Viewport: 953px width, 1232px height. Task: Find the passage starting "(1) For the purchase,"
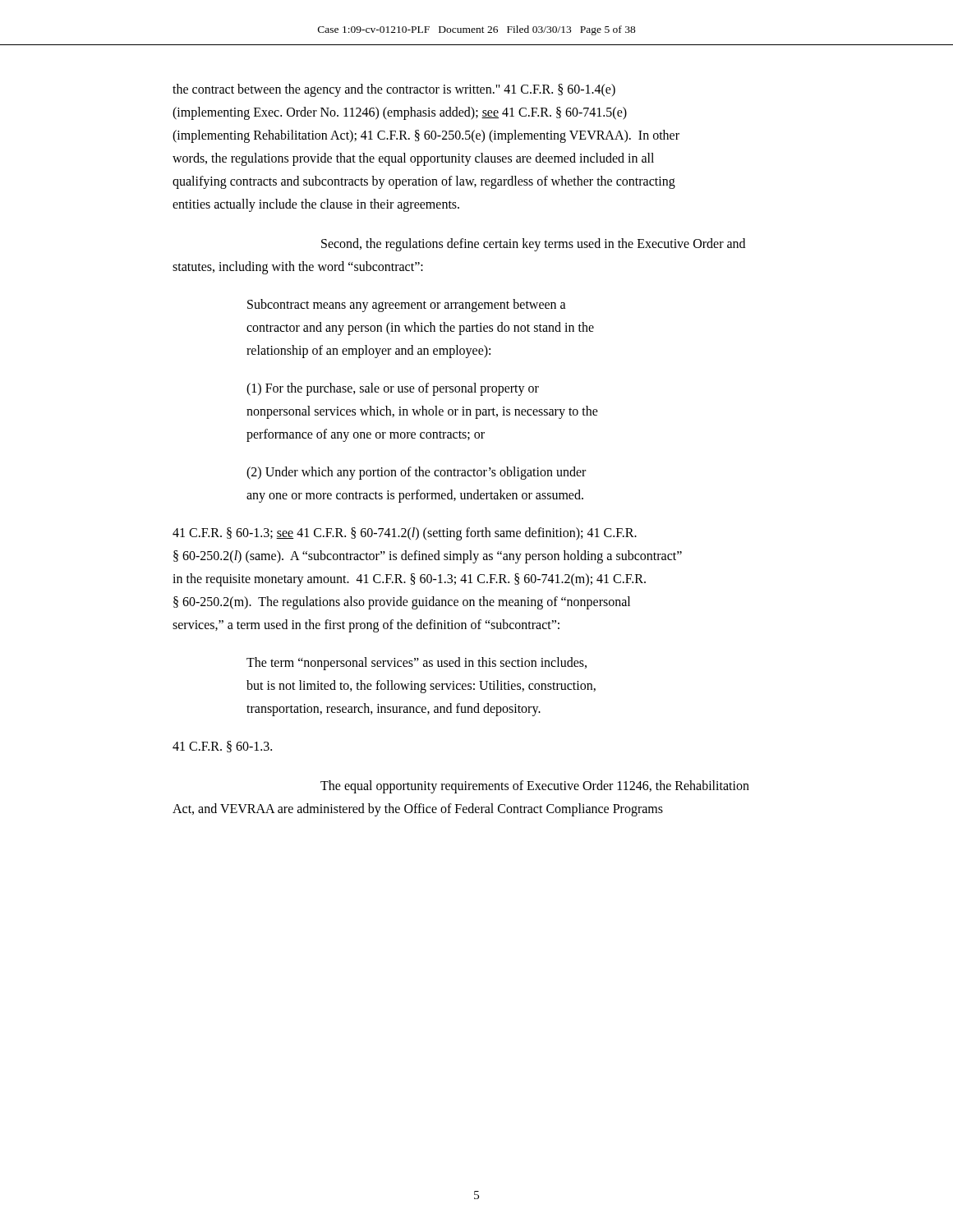coord(422,411)
